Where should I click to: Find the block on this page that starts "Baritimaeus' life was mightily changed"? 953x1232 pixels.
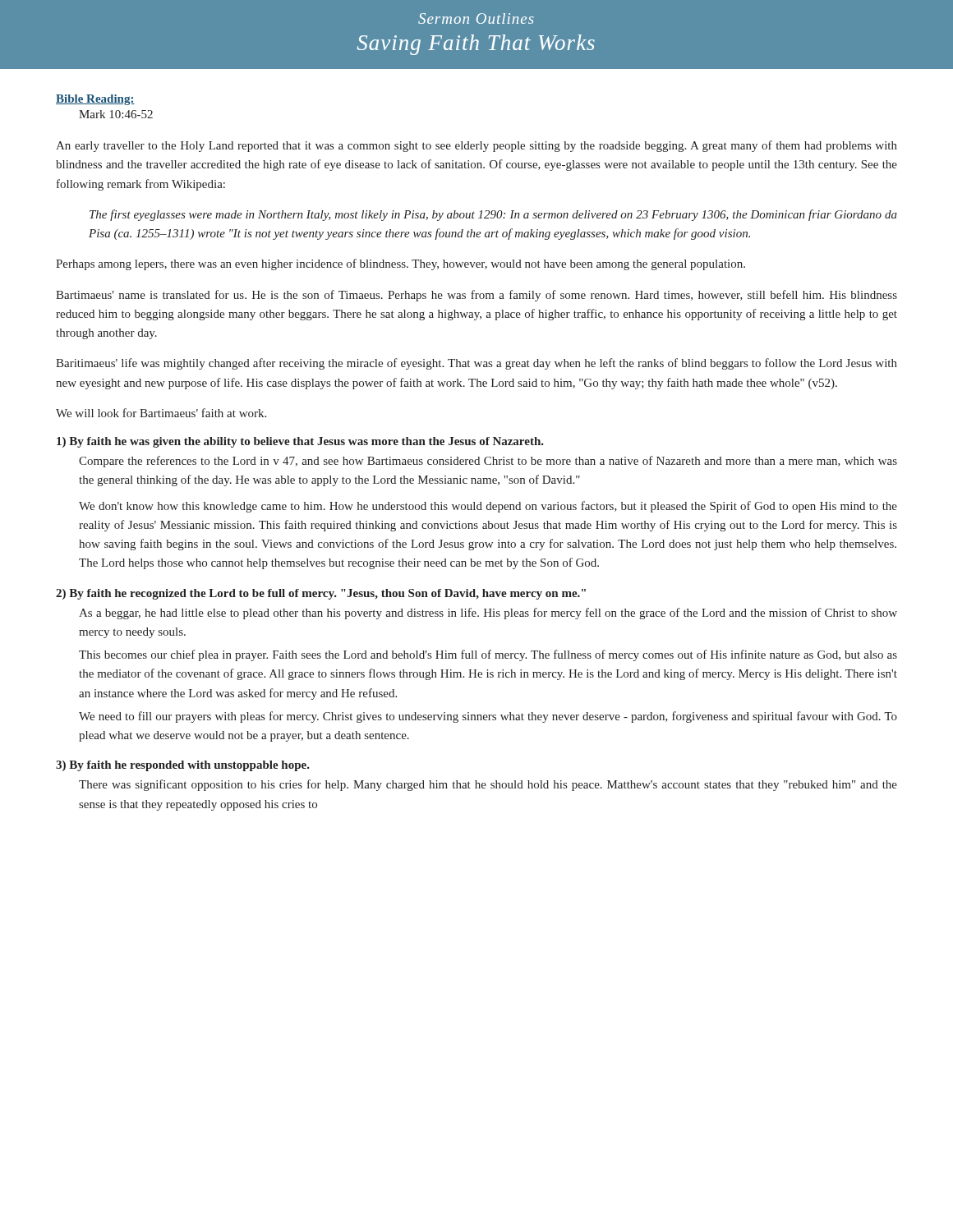click(476, 373)
